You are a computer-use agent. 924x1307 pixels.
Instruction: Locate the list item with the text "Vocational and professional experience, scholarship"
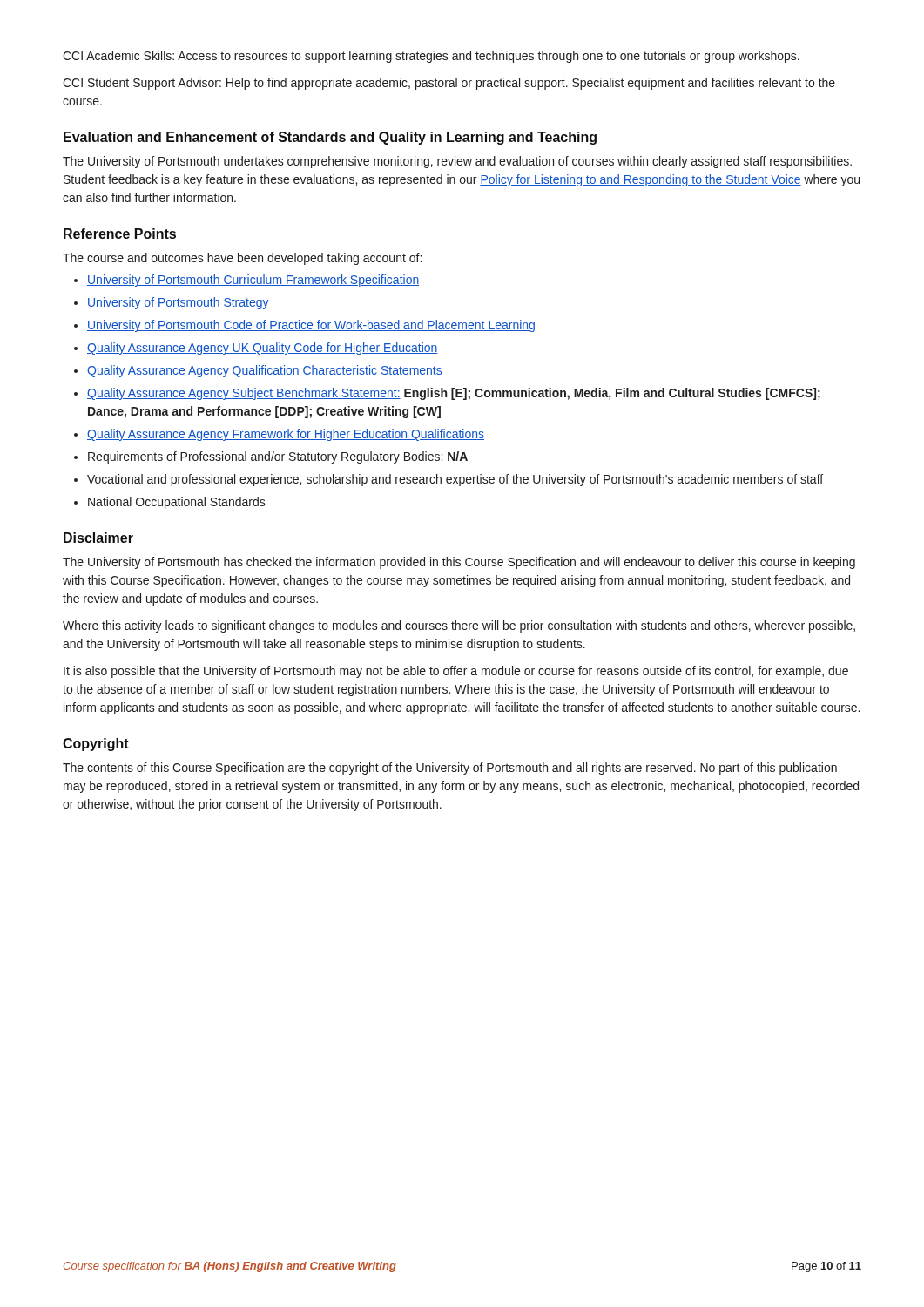pyautogui.click(x=455, y=479)
